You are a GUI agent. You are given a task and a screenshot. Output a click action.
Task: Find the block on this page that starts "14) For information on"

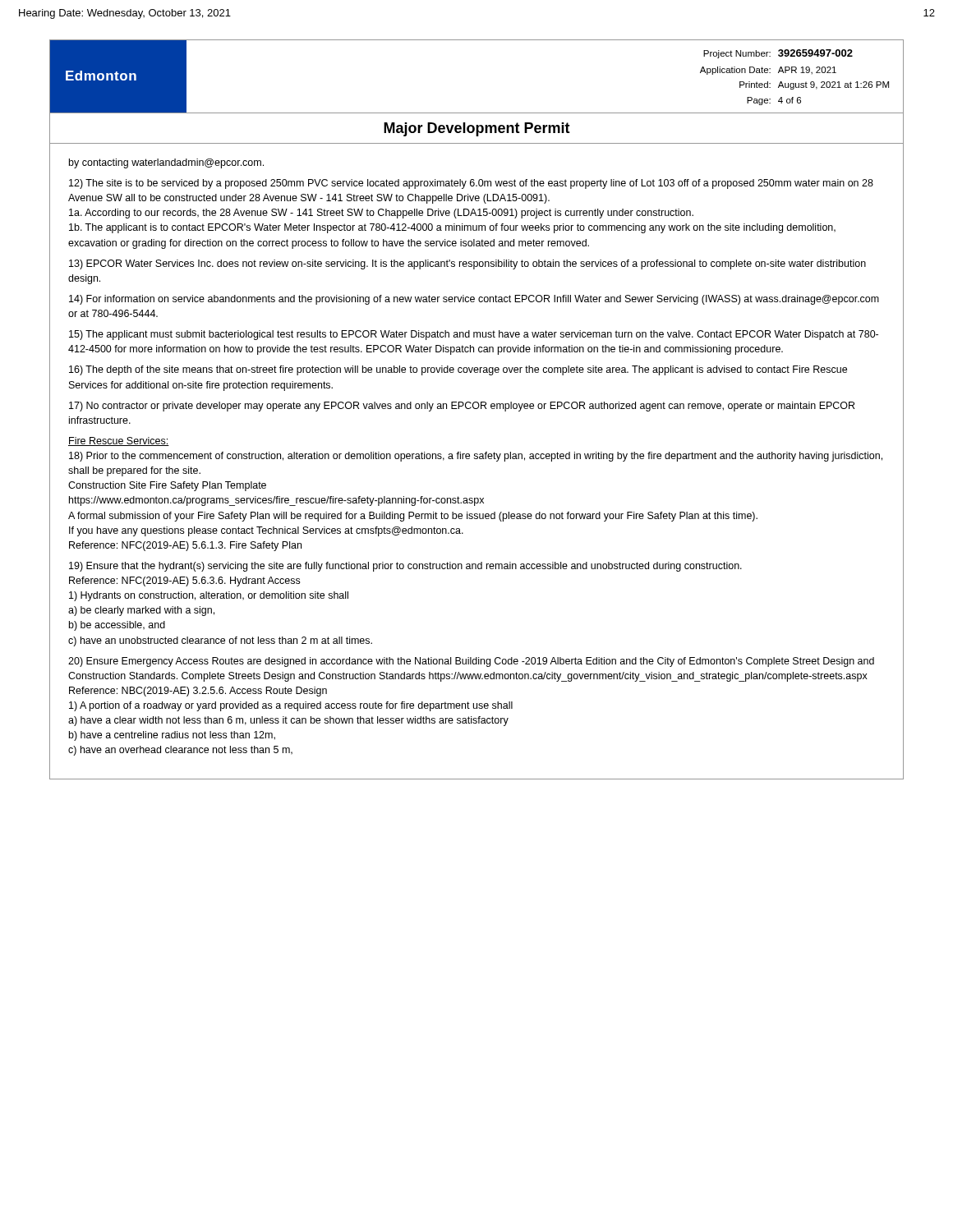(x=476, y=306)
